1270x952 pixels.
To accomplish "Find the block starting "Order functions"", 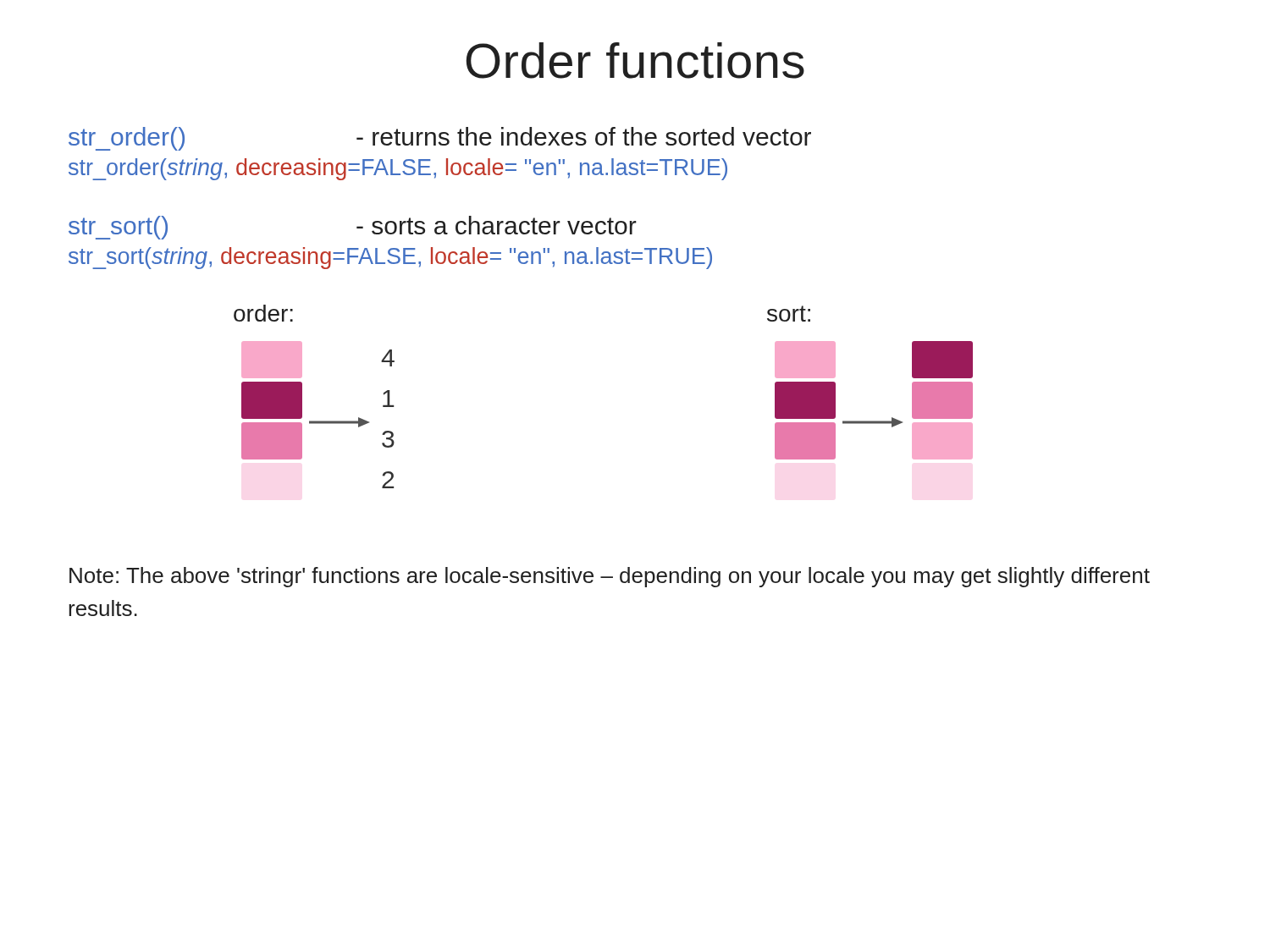I will pos(635,60).
